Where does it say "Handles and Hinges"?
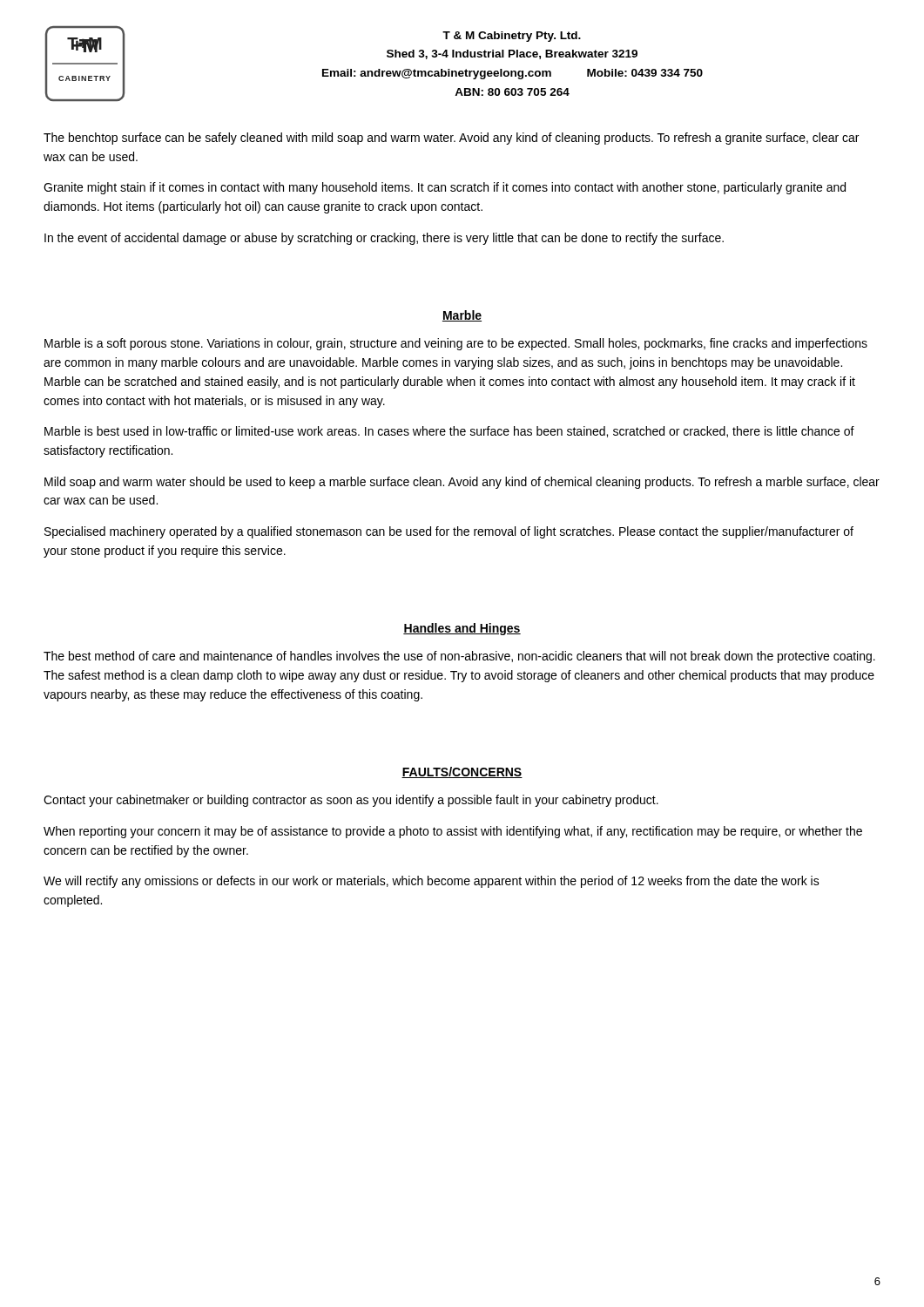 [462, 628]
